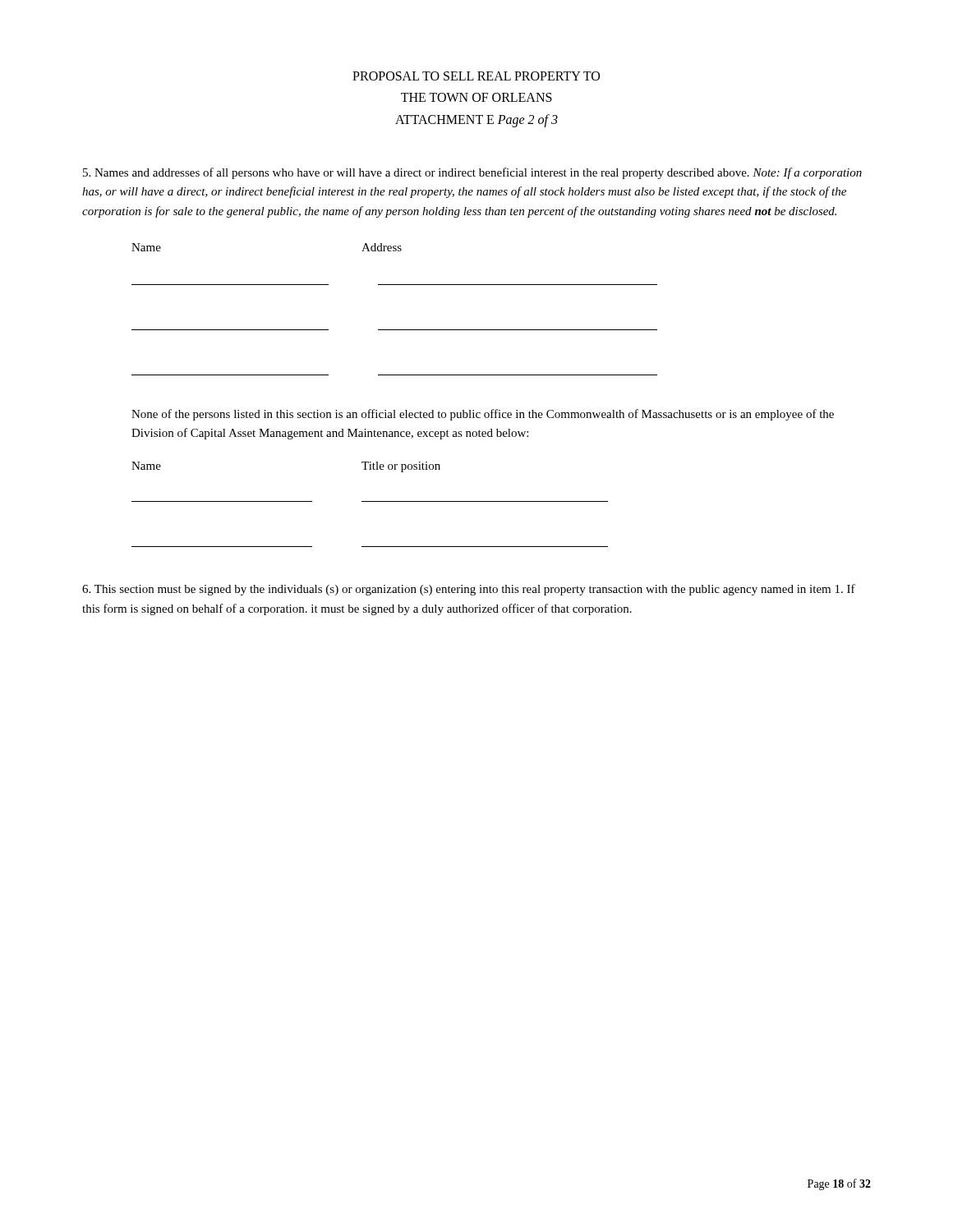
Task: Click on the block starting "PROPOSAL TO SELL REAL PROPERTY TO THE"
Action: click(x=476, y=98)
